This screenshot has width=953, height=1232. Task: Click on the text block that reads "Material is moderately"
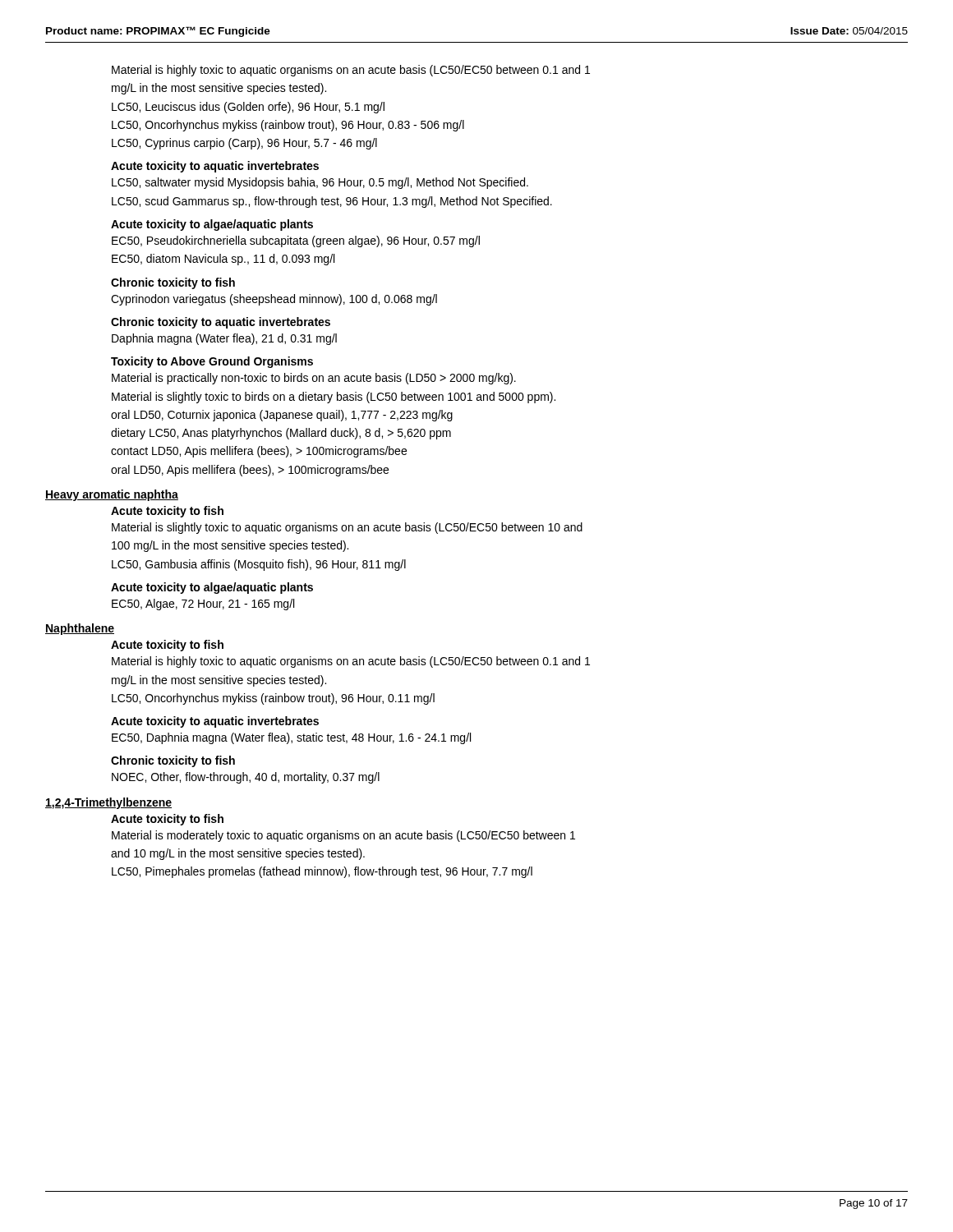pyautogui.click(x=343, y=836)
